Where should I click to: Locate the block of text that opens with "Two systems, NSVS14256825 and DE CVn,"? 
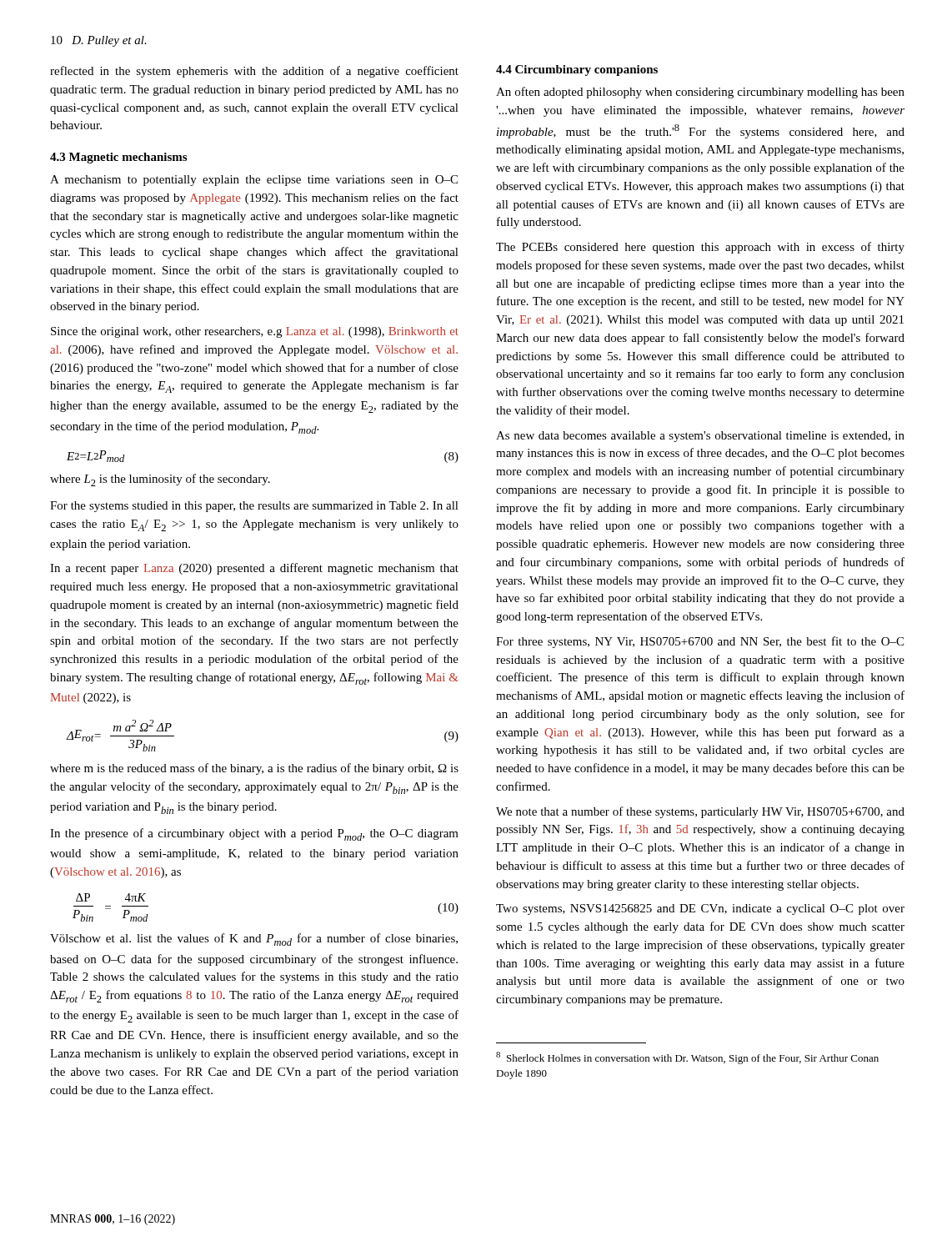point(700,955)
